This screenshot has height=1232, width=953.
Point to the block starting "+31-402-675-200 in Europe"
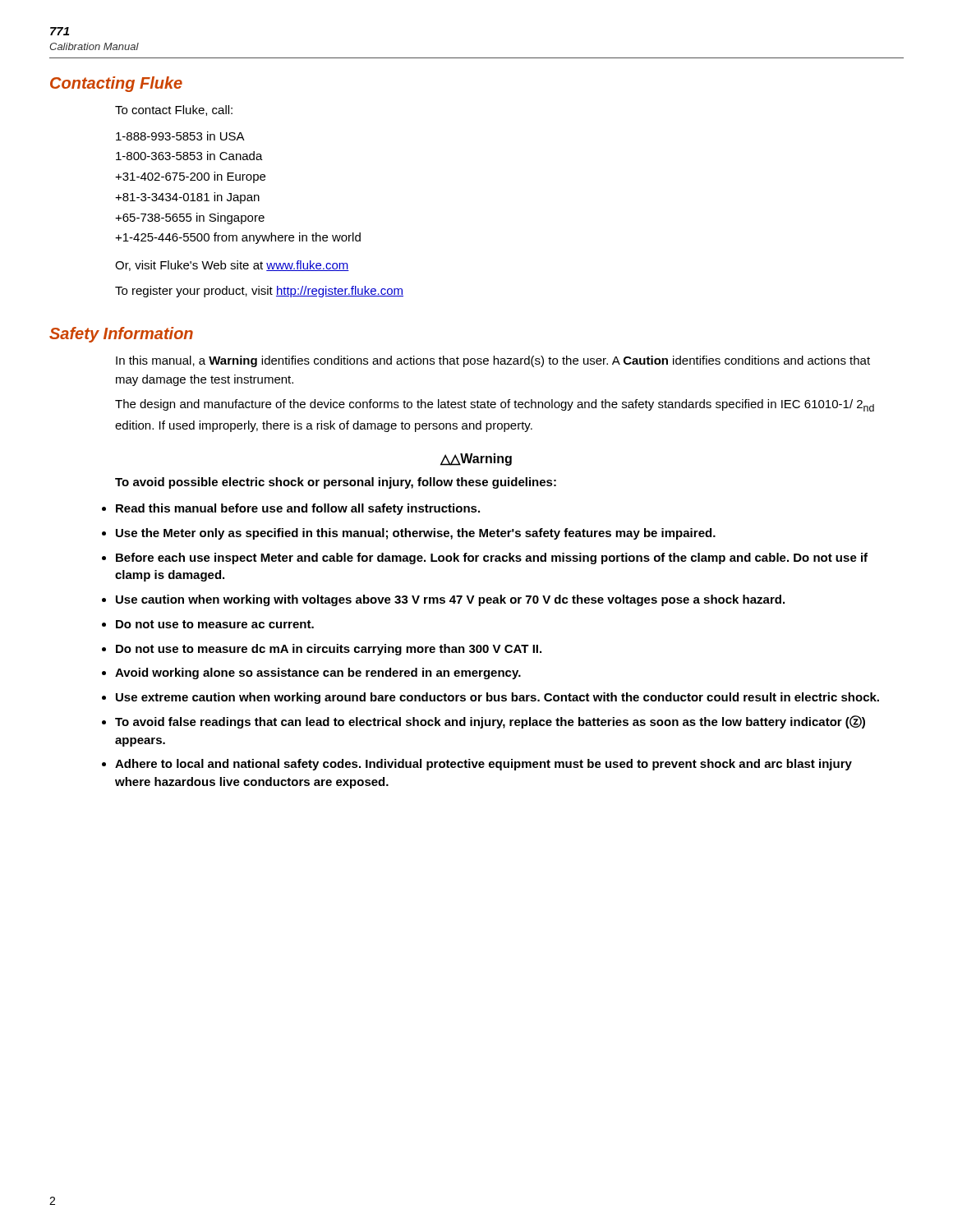click(x=191, y=176)
